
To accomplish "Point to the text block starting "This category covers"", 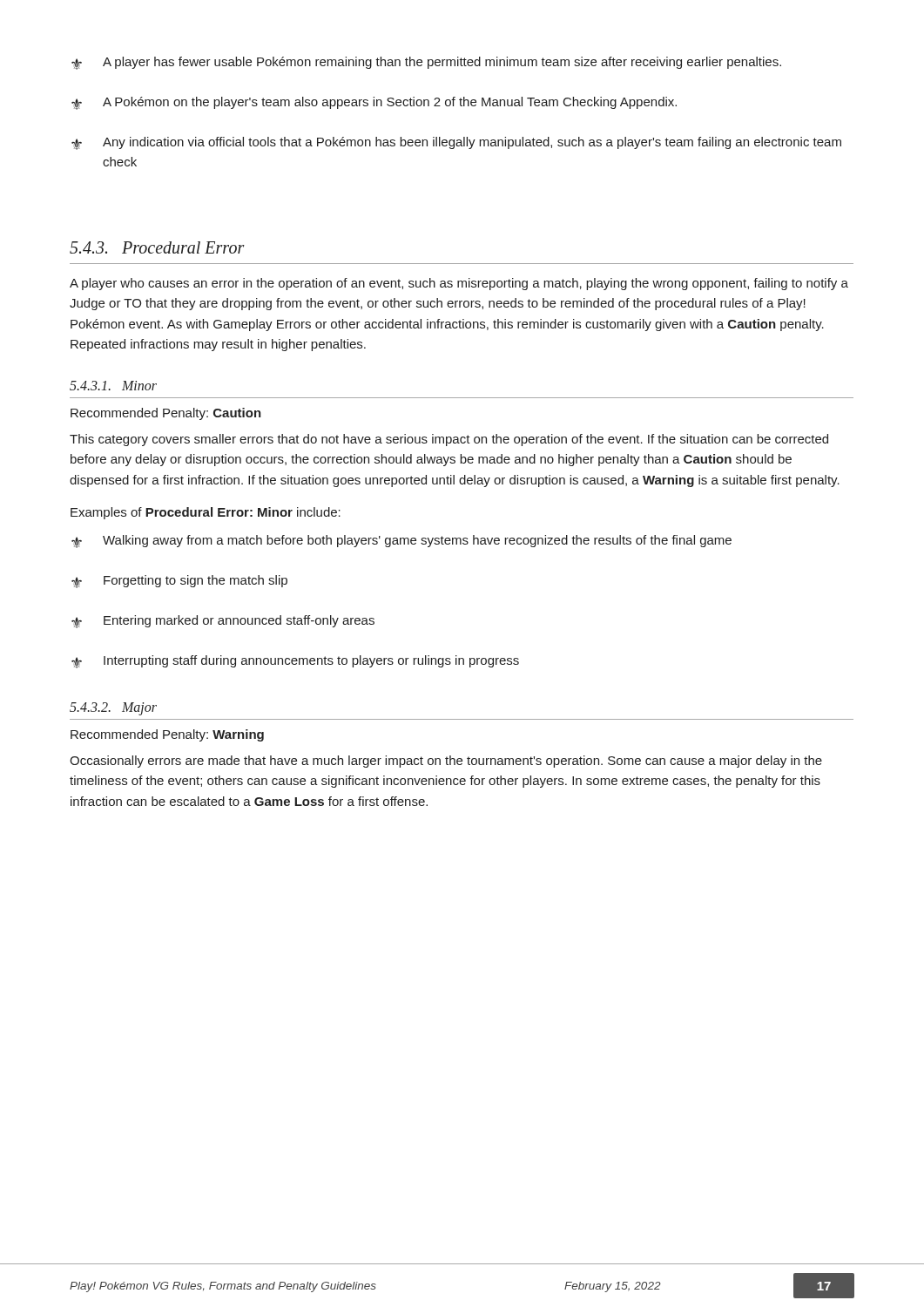I will (455, 459).
